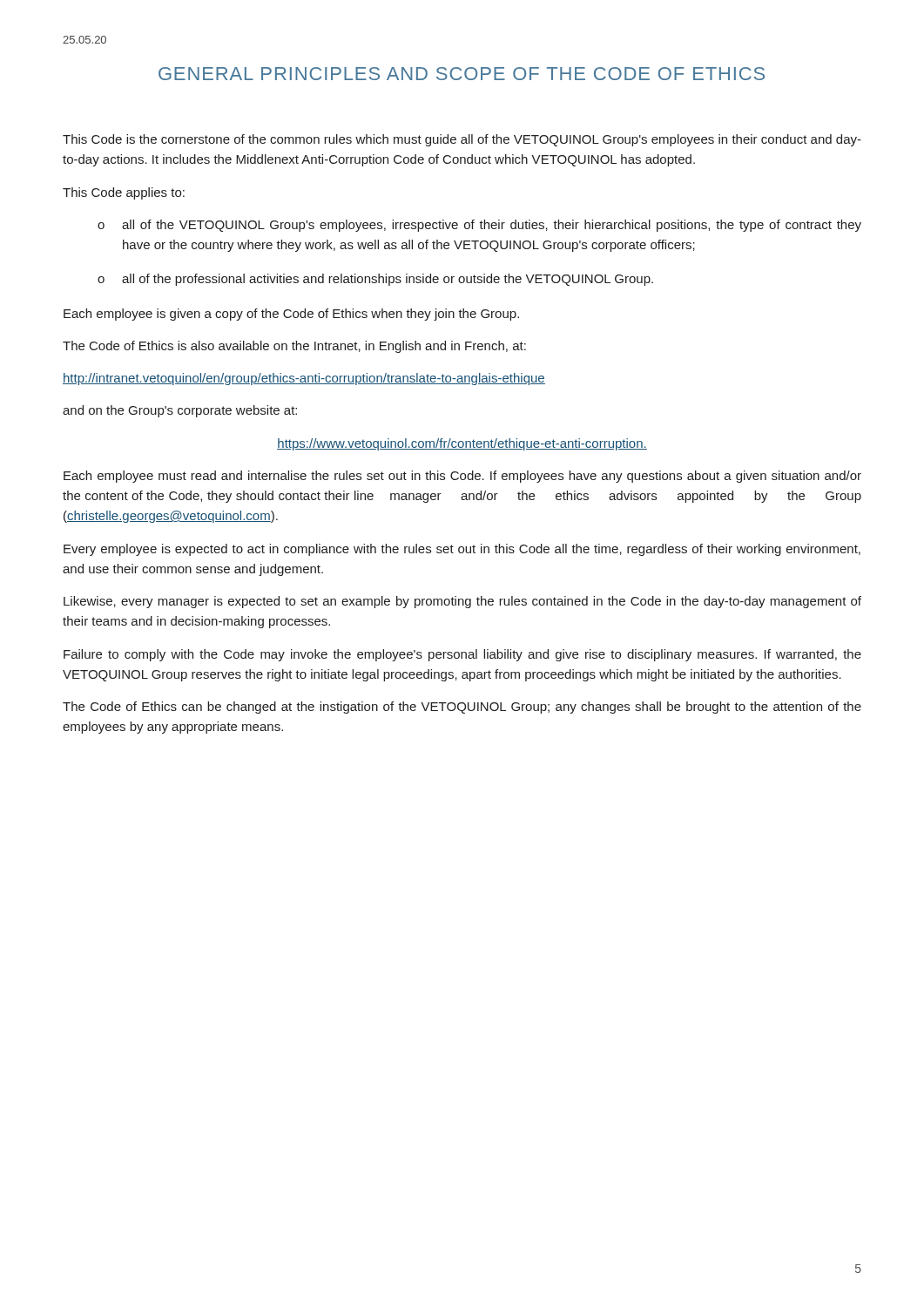924x1307 pixels.
Task: Click on the text block containing "This Code is"
Action: (462, 149)
